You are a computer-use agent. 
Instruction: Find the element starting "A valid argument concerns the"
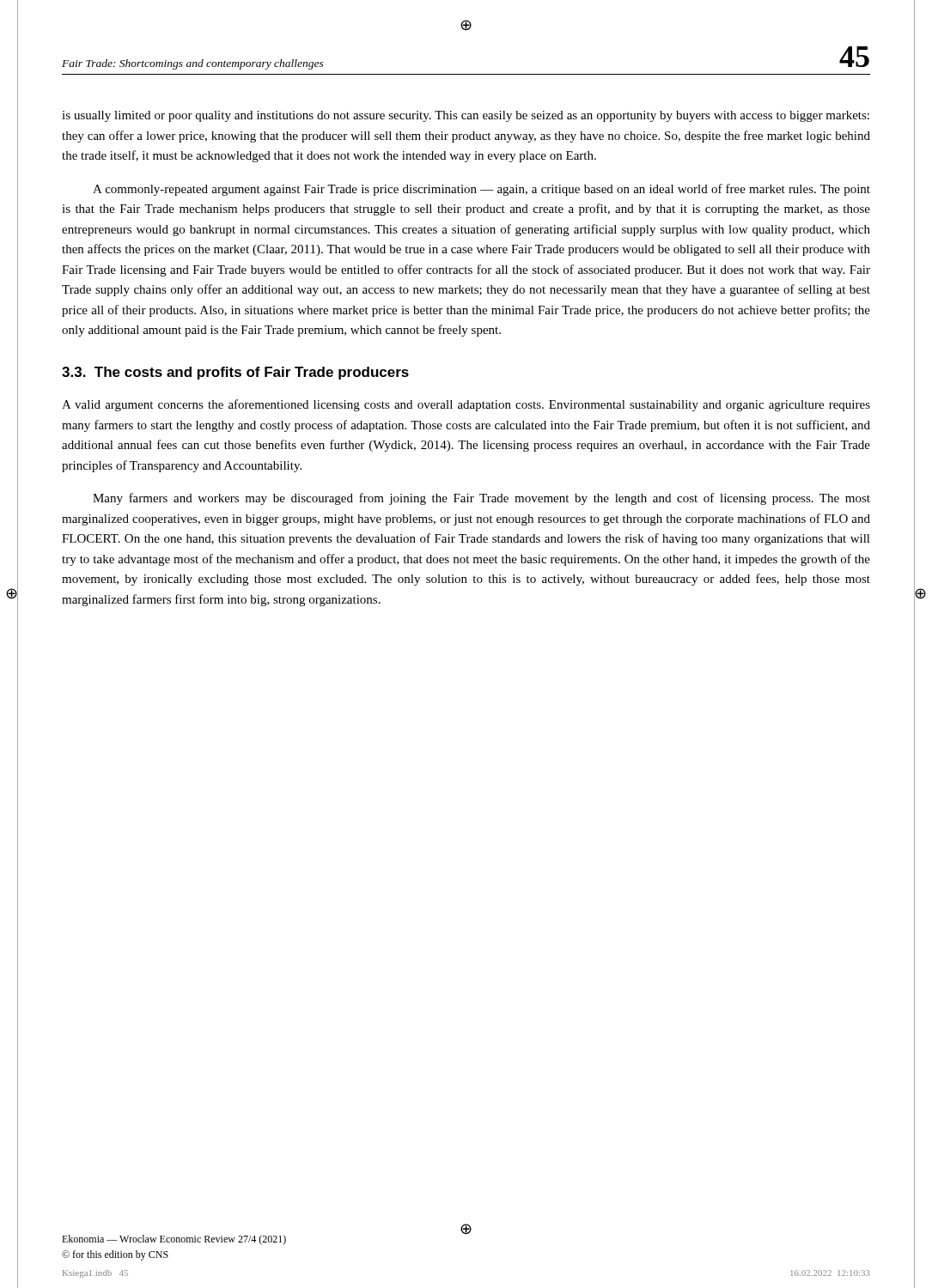click(466, 435)
